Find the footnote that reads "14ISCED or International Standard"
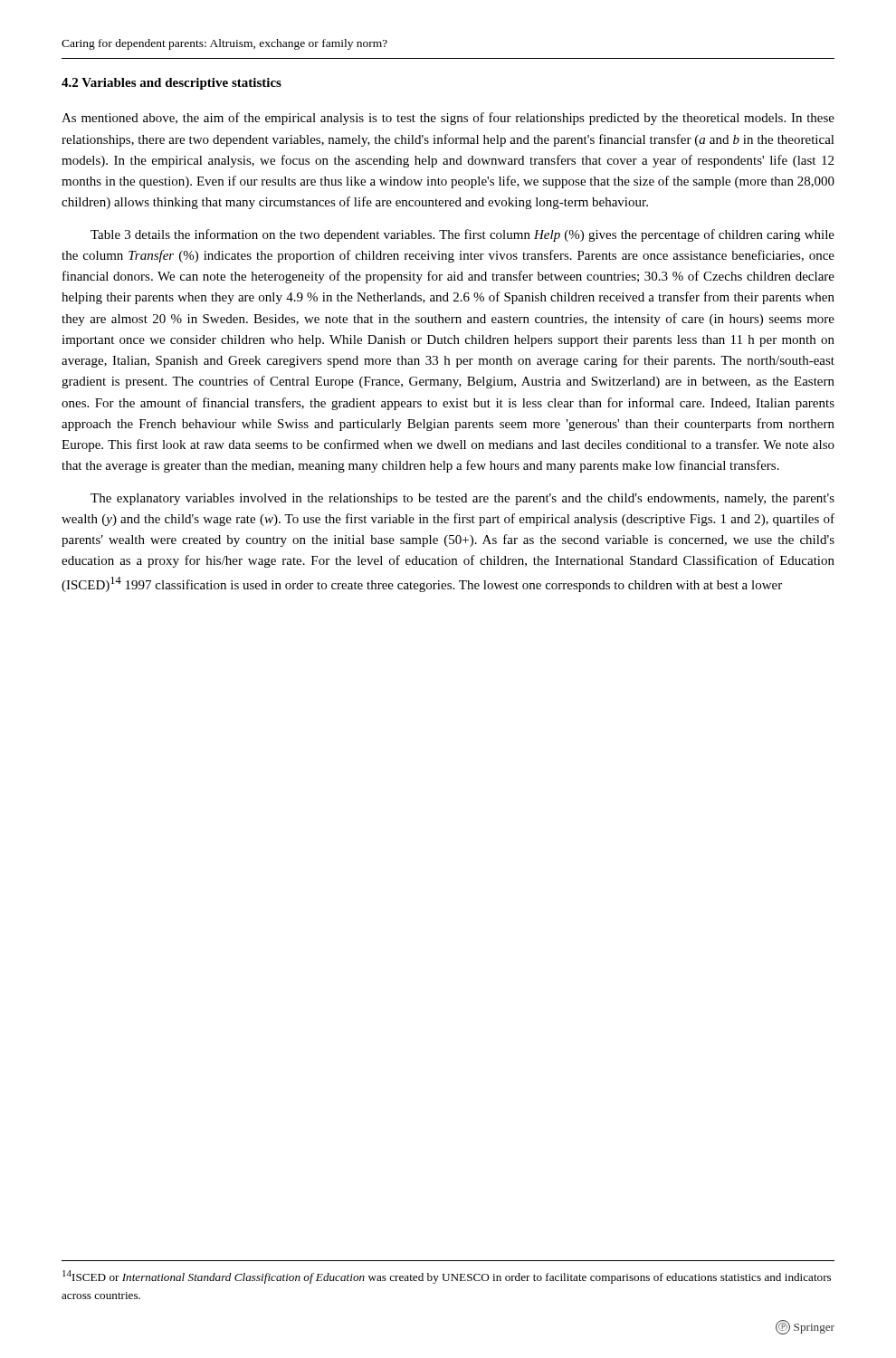The height and width of the screenshot is (1358, 896). (447, 1285)
